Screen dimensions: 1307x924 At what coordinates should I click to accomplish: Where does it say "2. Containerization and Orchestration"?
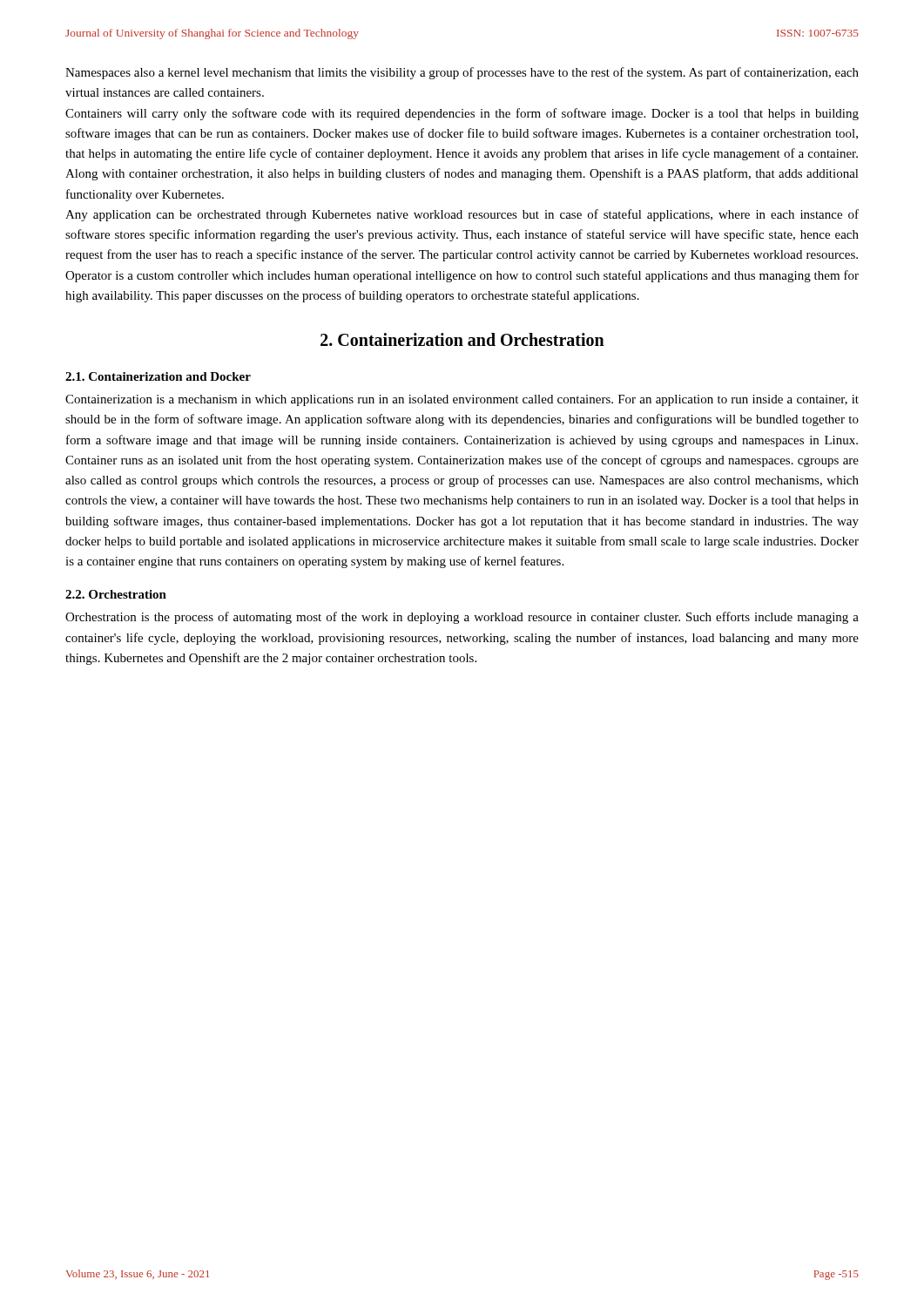coord(462,340)
